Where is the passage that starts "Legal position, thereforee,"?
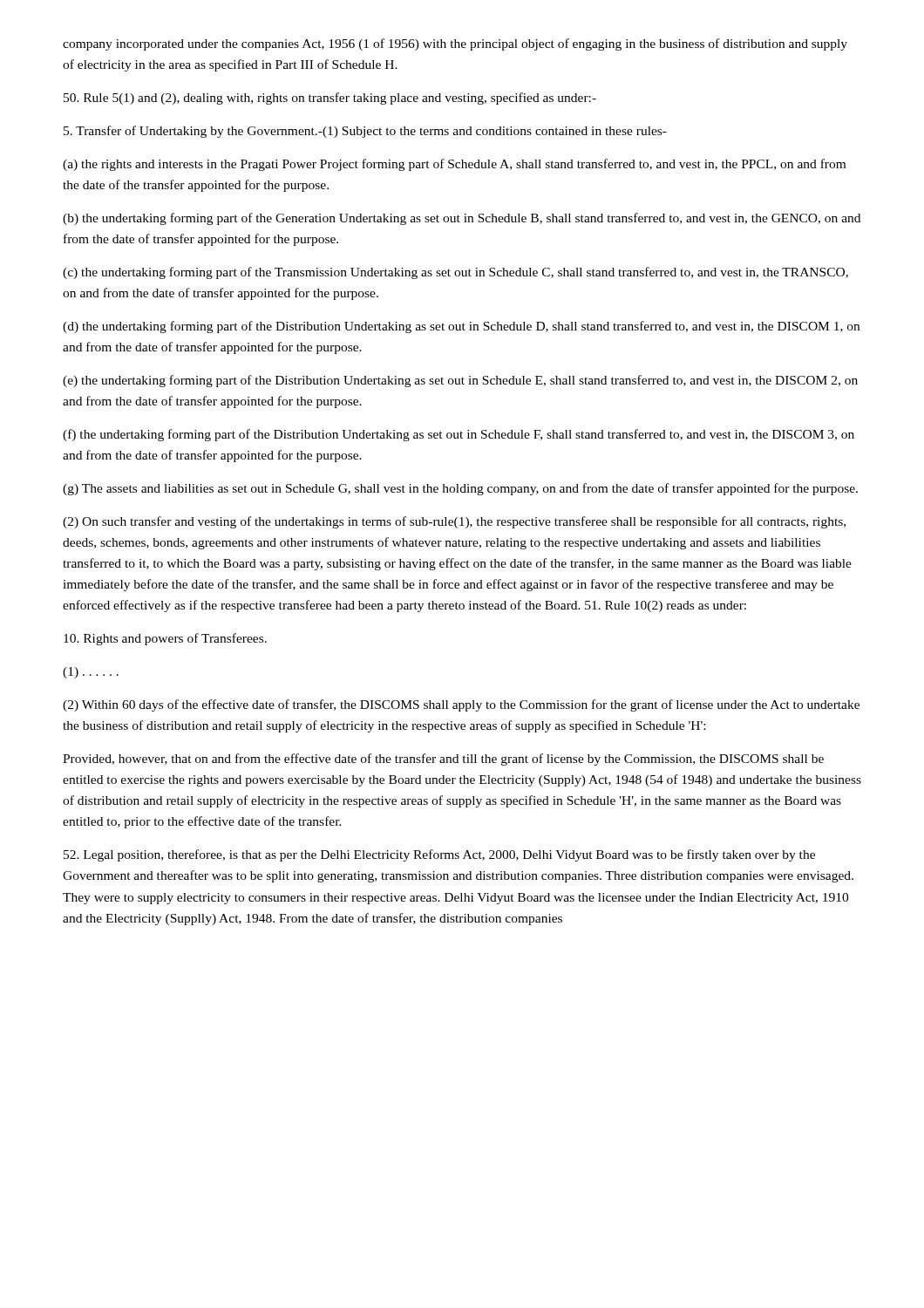This screenshot has width=924, height=1308. (458, 886)
